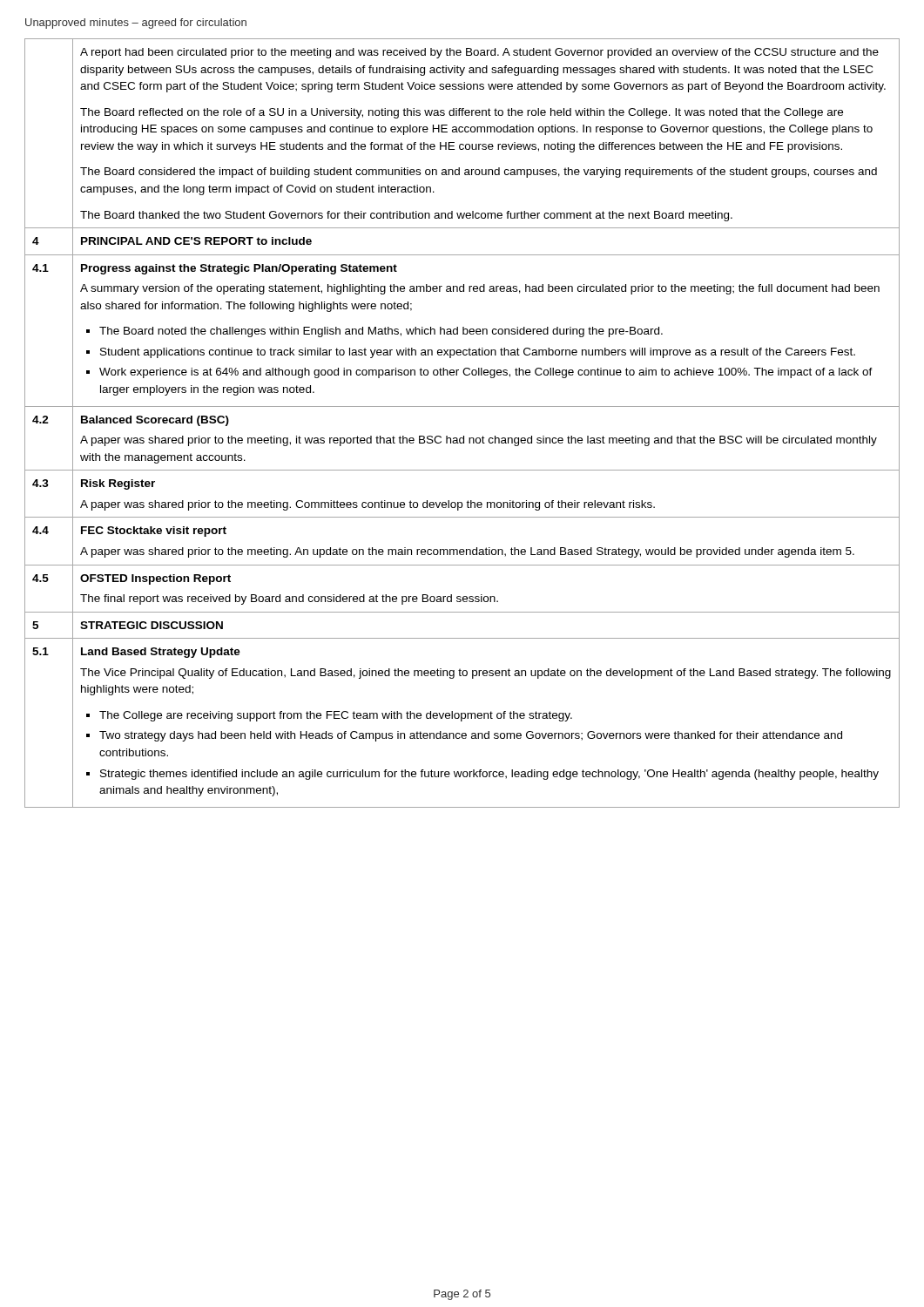The height and width of the screenshot is (1307, 924).
Task: Find the list item that reads "The Board noted the challenges within English"
Action: [381, 331]
